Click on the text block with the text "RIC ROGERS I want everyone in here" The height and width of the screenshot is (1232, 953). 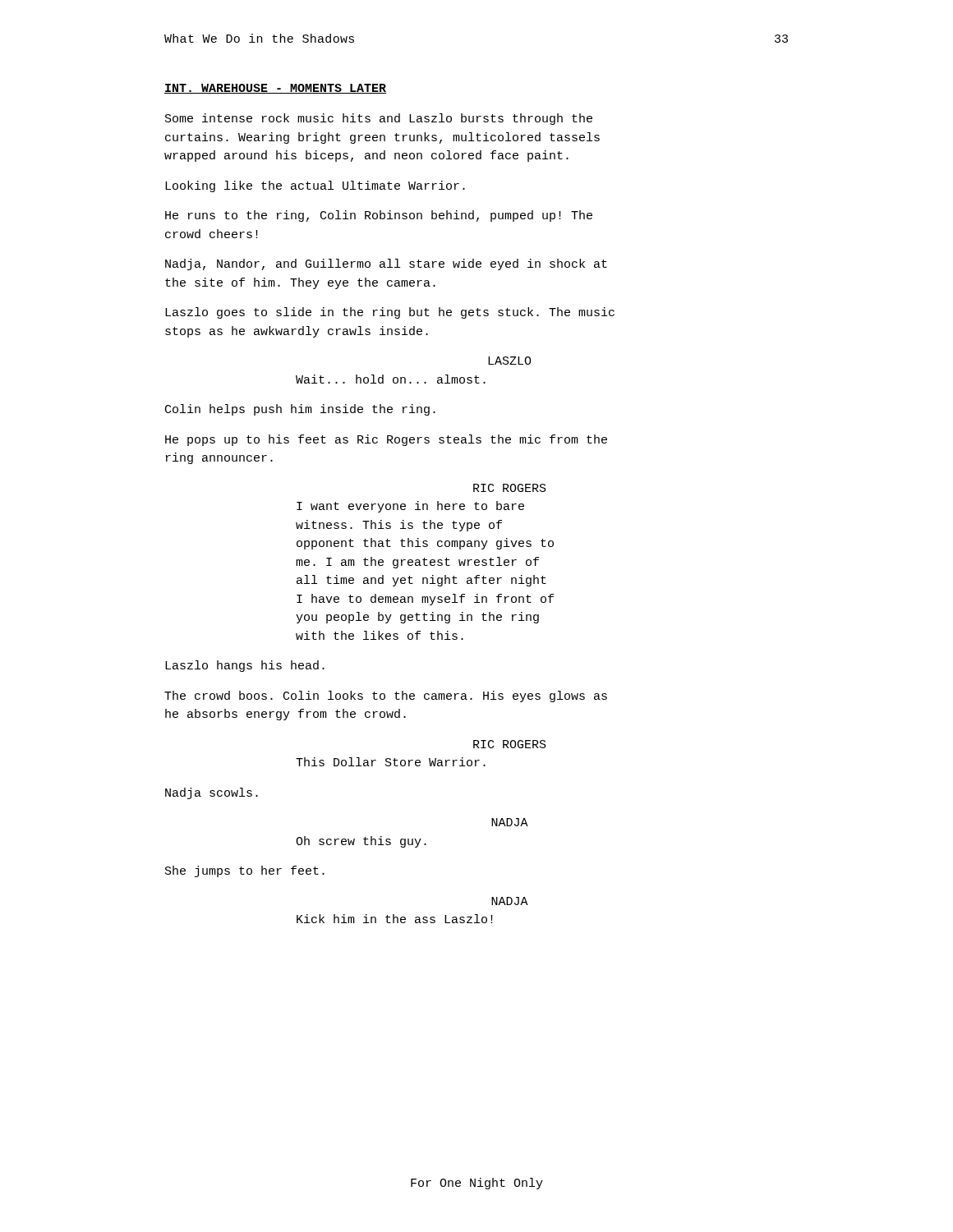click(x=542, y=563)
